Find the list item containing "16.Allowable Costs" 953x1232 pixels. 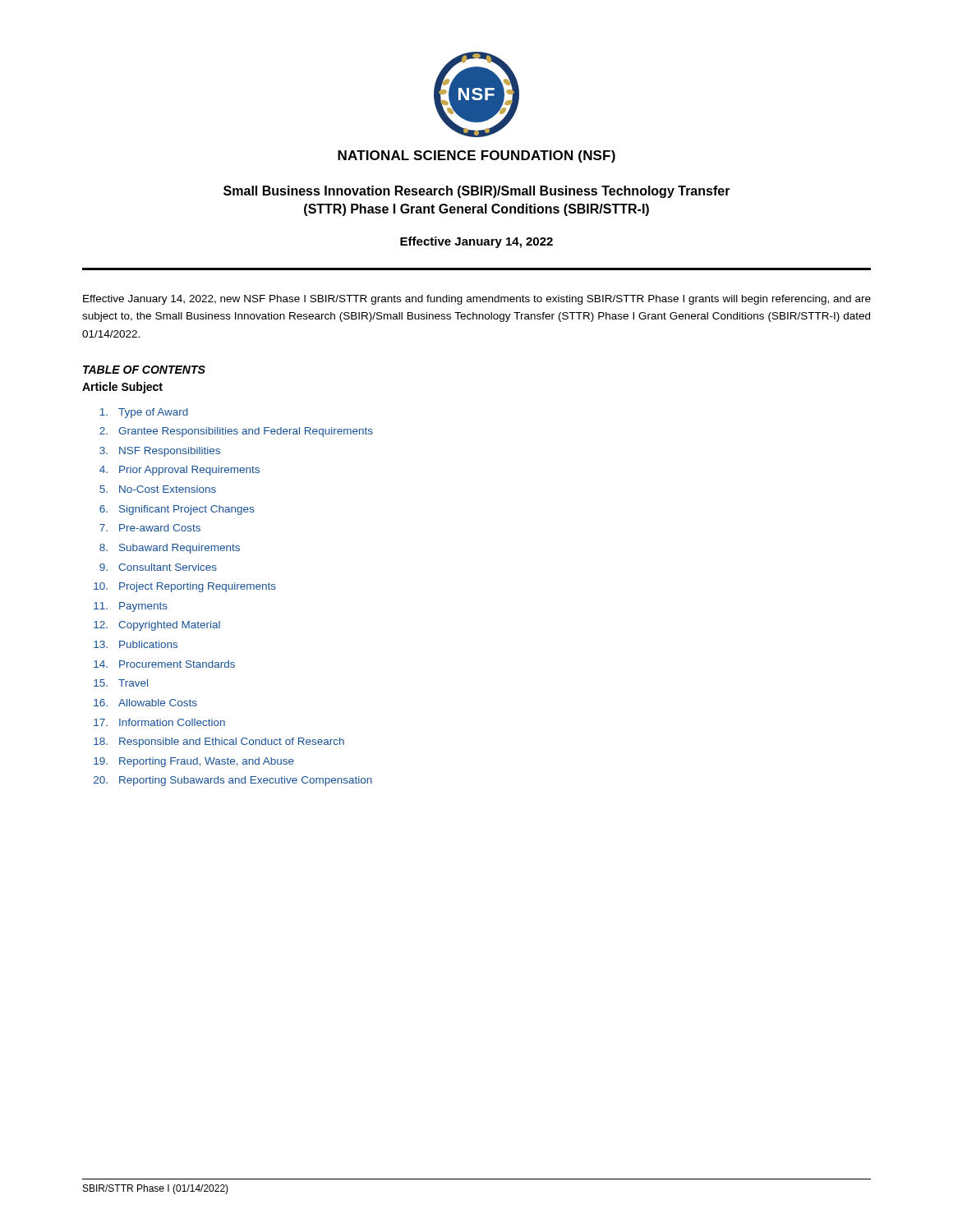pyautogui.click(x=145, y=703)
